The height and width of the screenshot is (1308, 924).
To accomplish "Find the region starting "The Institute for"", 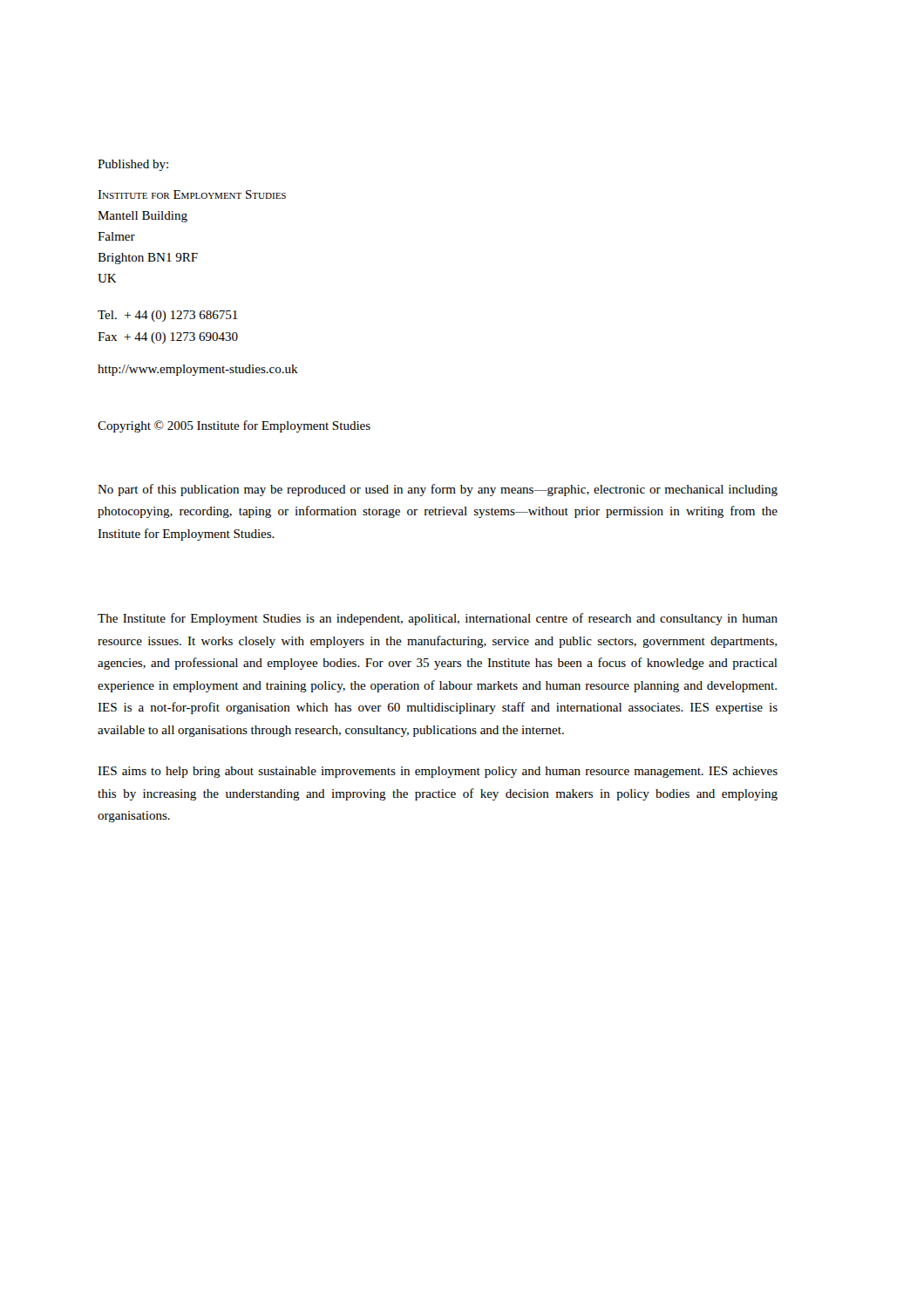I will (x=438, y=674).
